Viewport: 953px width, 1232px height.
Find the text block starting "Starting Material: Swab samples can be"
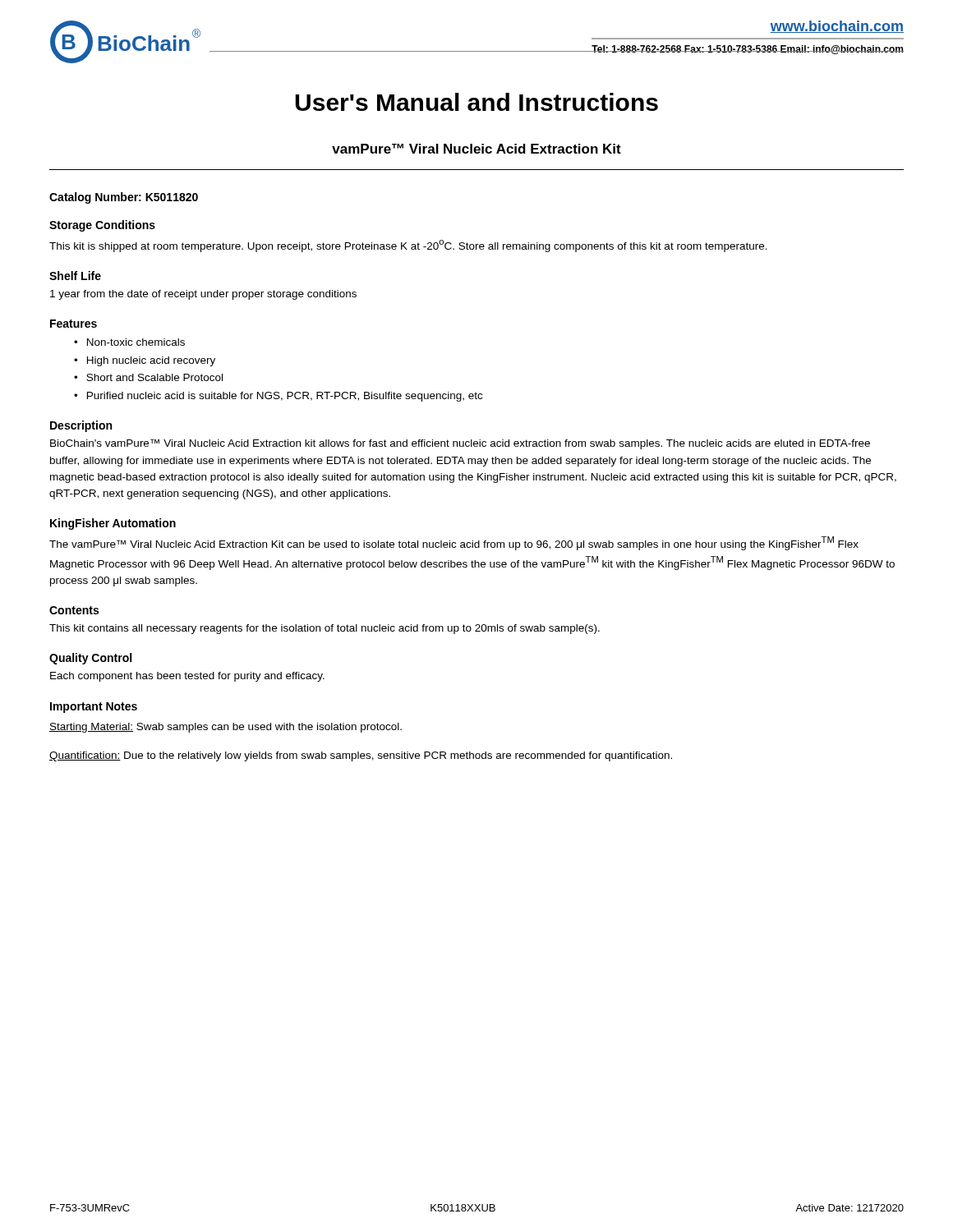click(226, 726)
